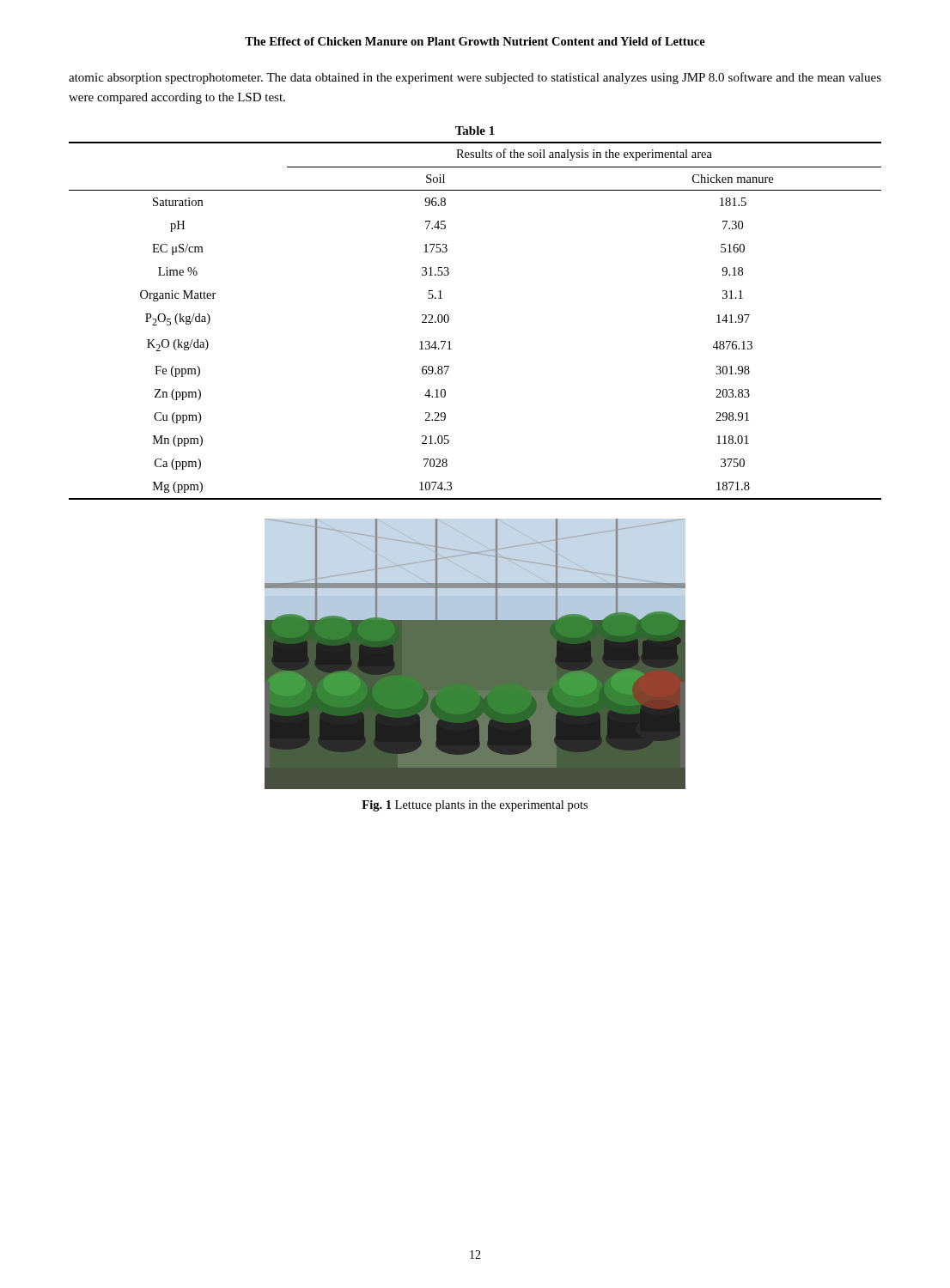This screenshot has height=1288, width=950.
Task: Navigate to the text starting "Fig. 1 Lettuce plants"
Action: pos(475,805)
